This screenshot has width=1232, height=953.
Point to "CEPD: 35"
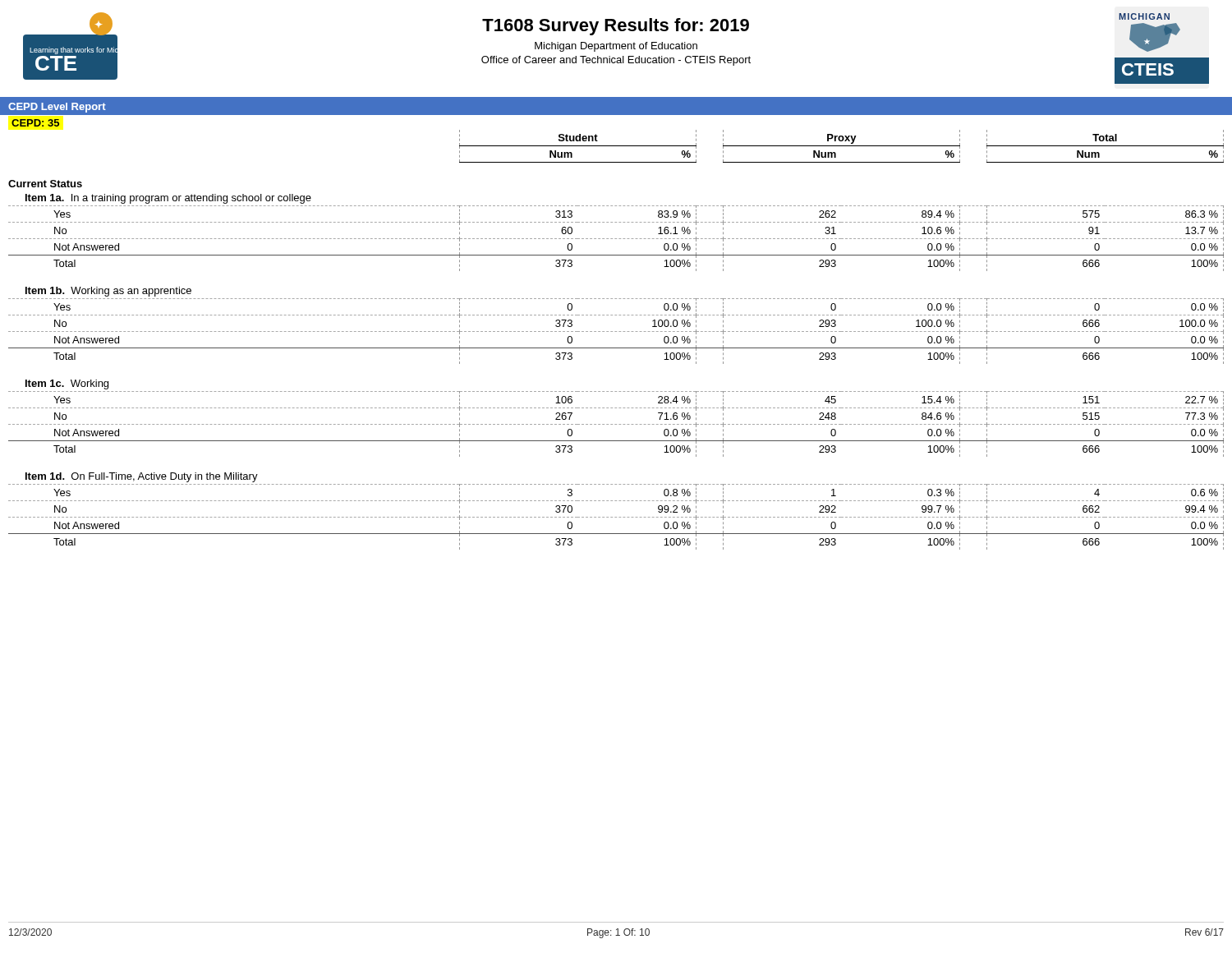tap(36, 123)
